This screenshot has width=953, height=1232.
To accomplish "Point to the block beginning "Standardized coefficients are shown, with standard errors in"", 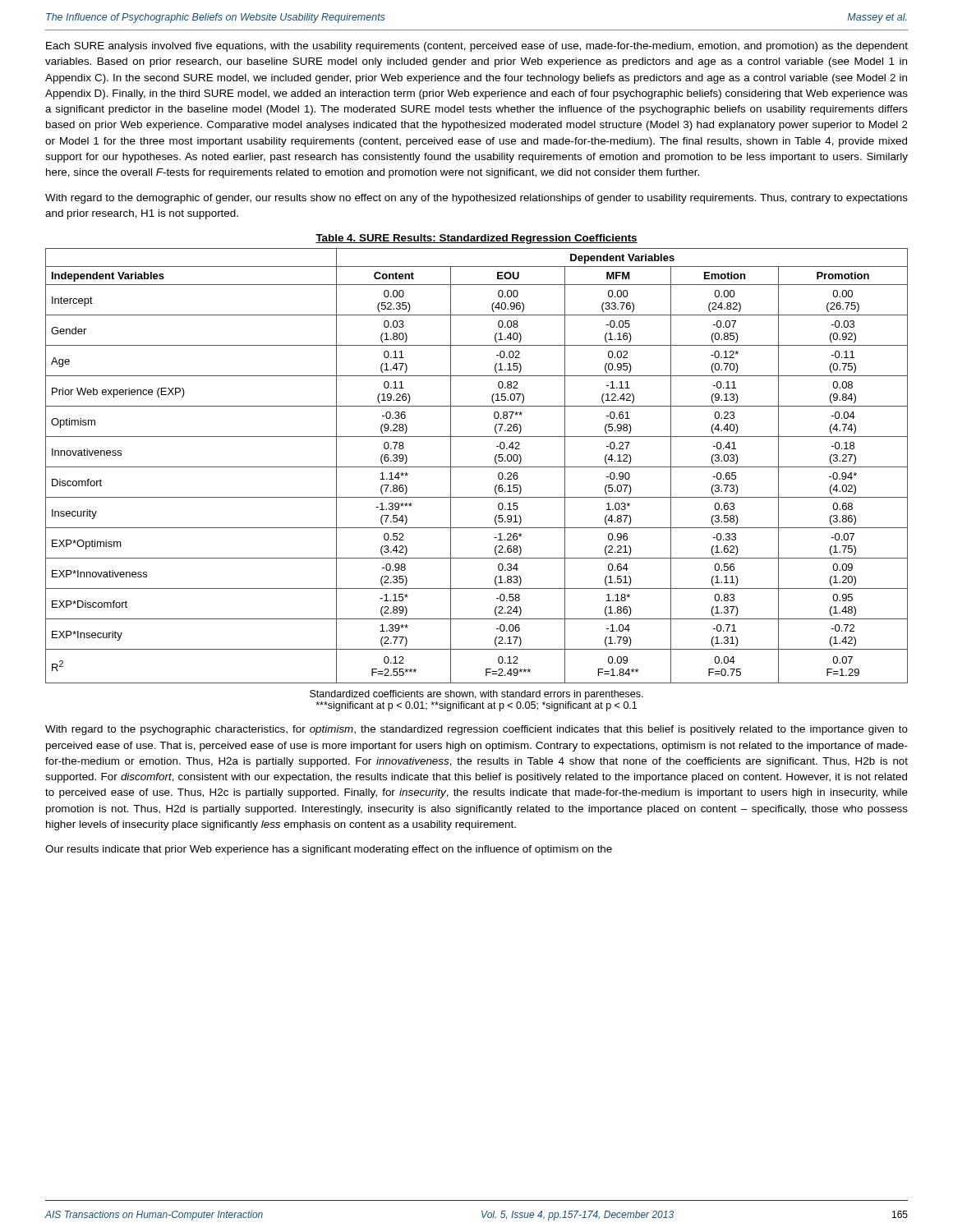I will (476, 700).
